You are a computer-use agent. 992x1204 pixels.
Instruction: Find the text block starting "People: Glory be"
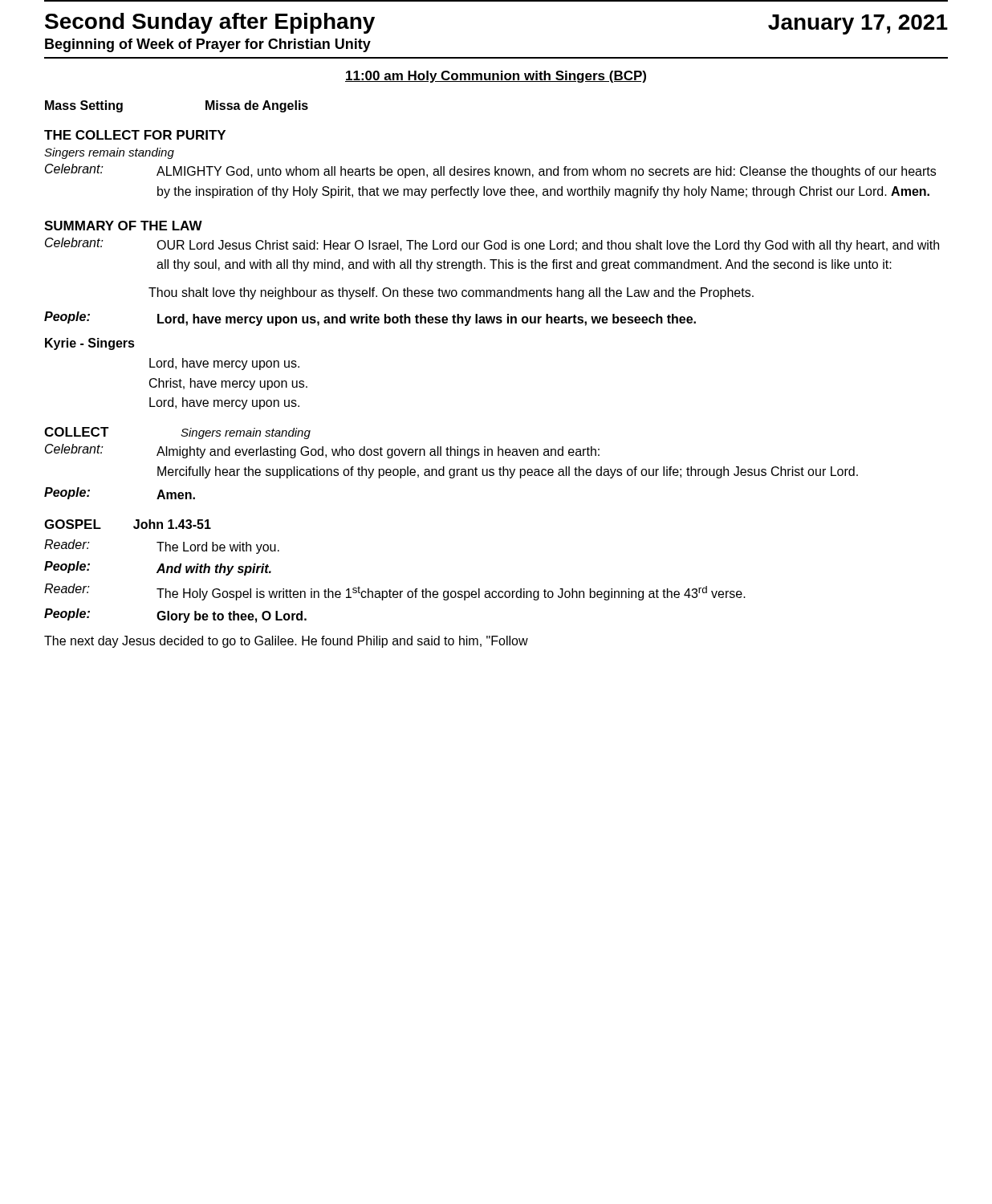point(175,616)
